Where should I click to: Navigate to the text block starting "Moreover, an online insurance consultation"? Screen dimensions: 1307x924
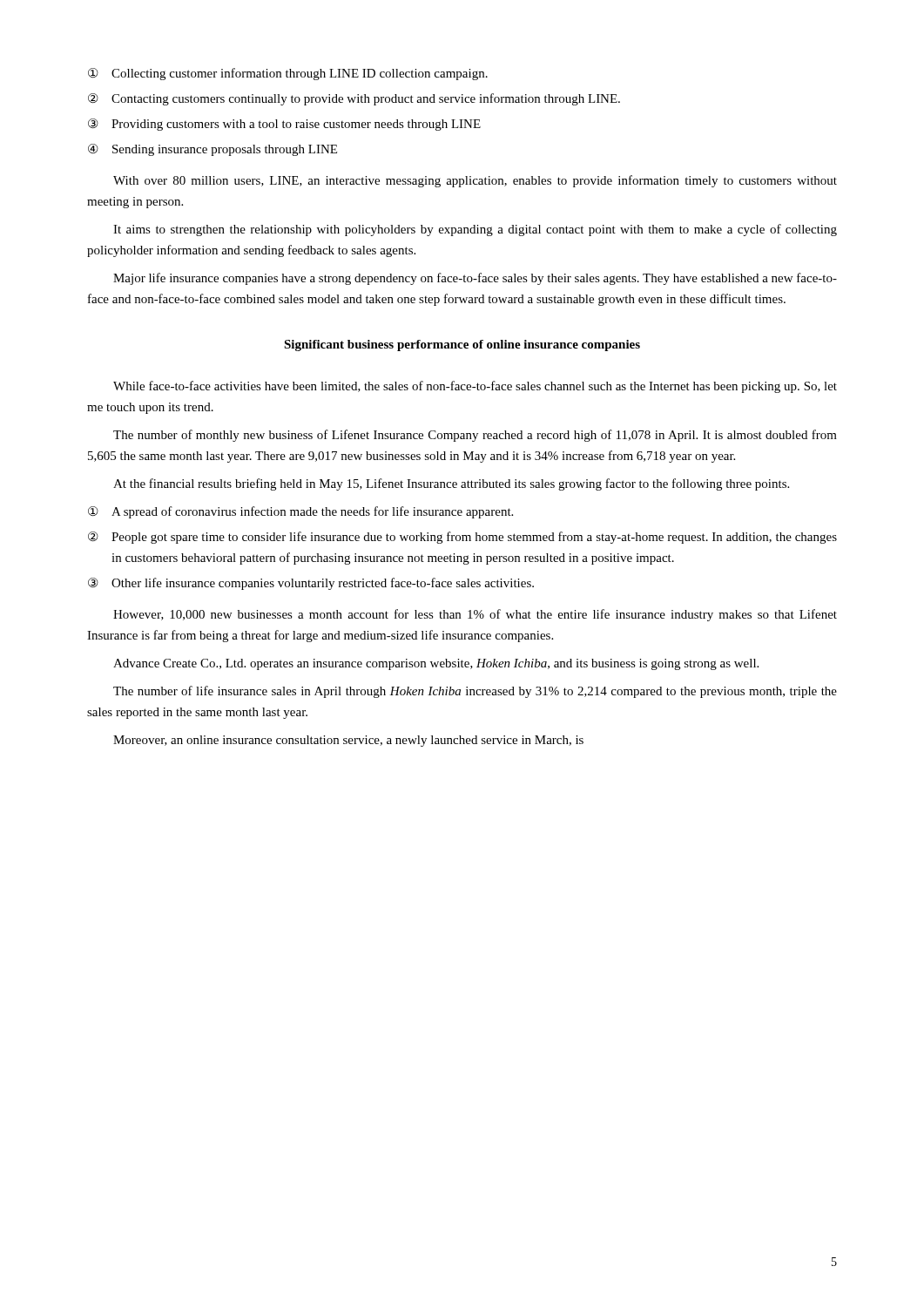(349, 740)
